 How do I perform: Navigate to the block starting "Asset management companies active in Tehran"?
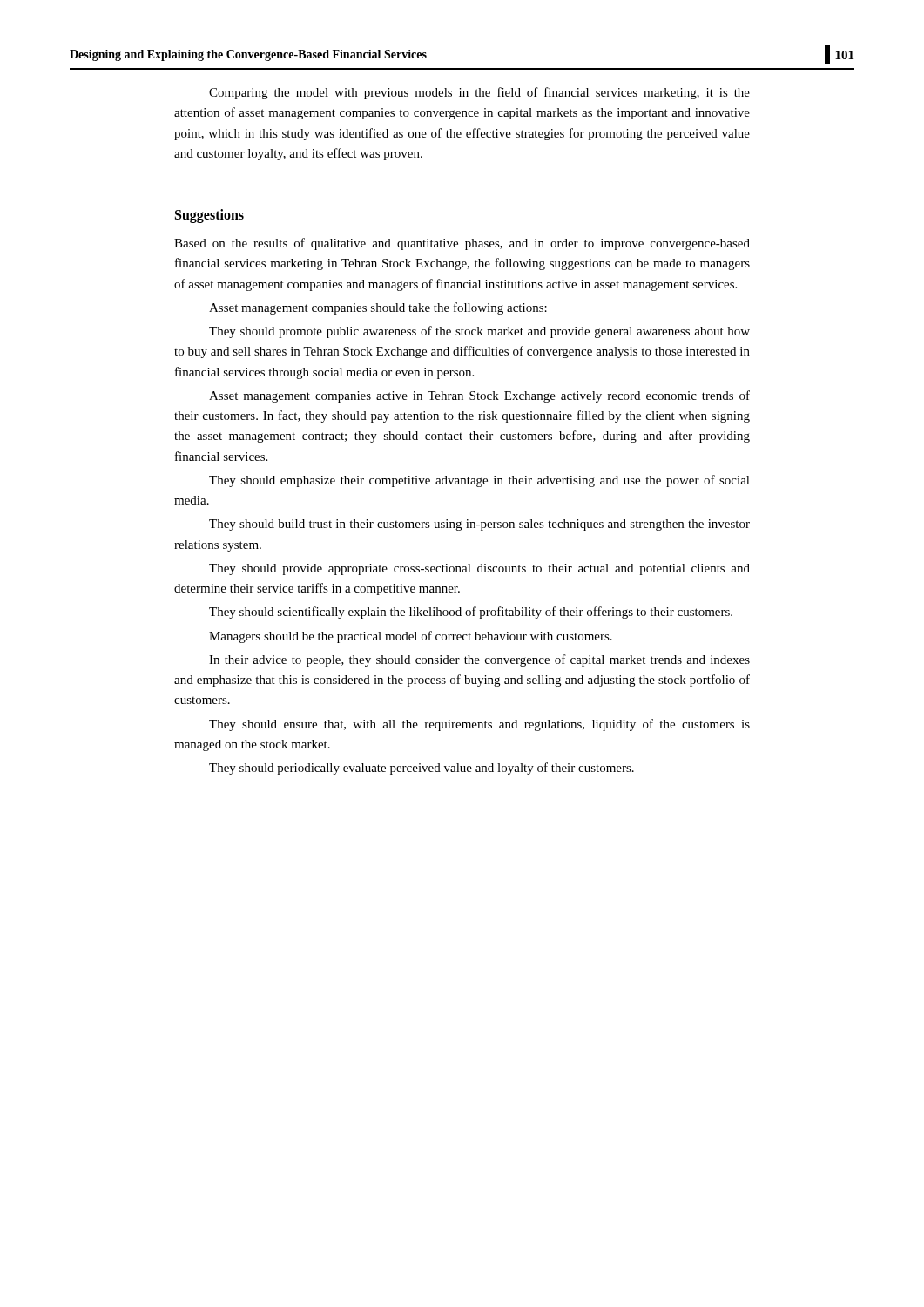pyautogui.click(x=462, y=426)
